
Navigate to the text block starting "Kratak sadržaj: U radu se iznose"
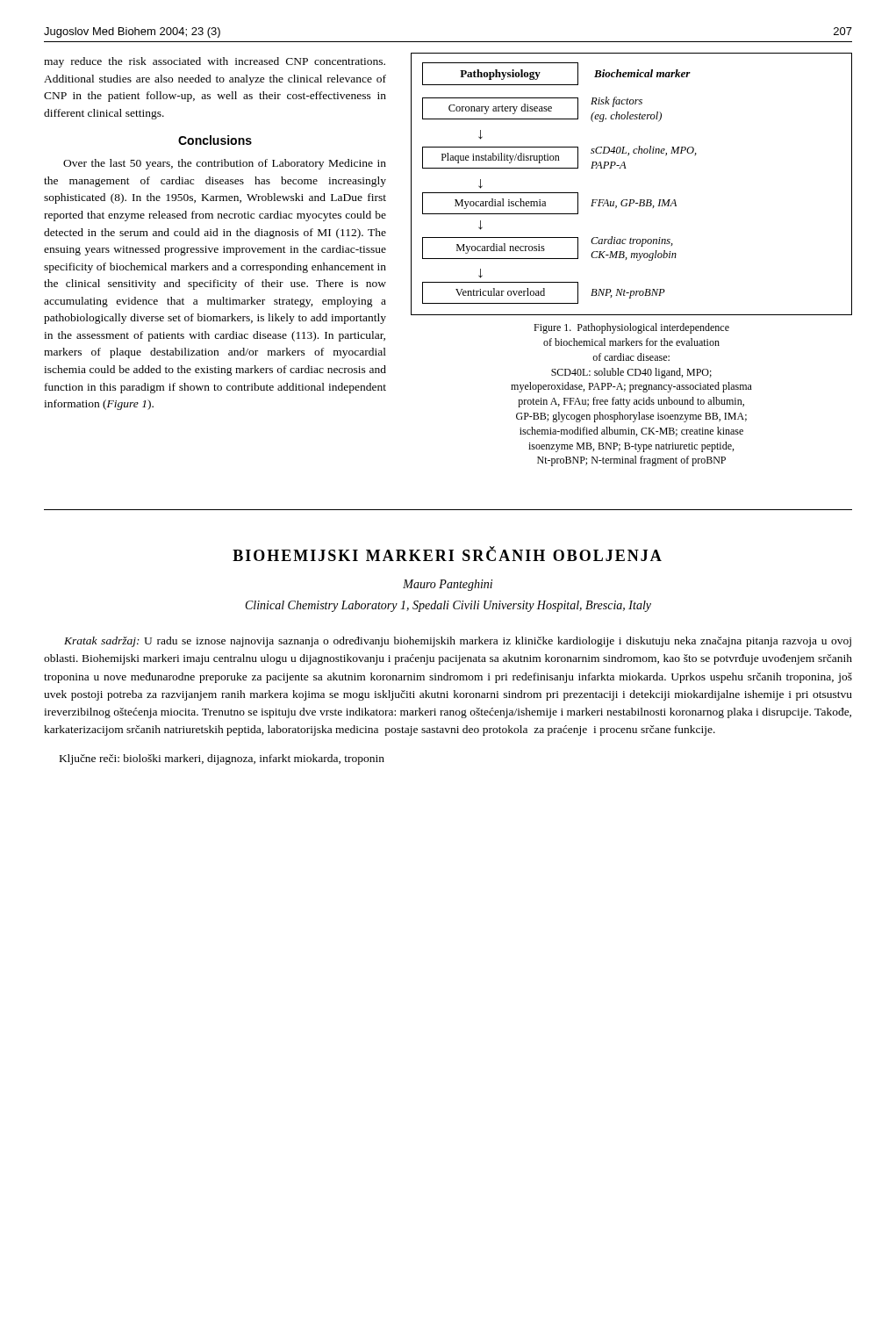coord(448,685)
